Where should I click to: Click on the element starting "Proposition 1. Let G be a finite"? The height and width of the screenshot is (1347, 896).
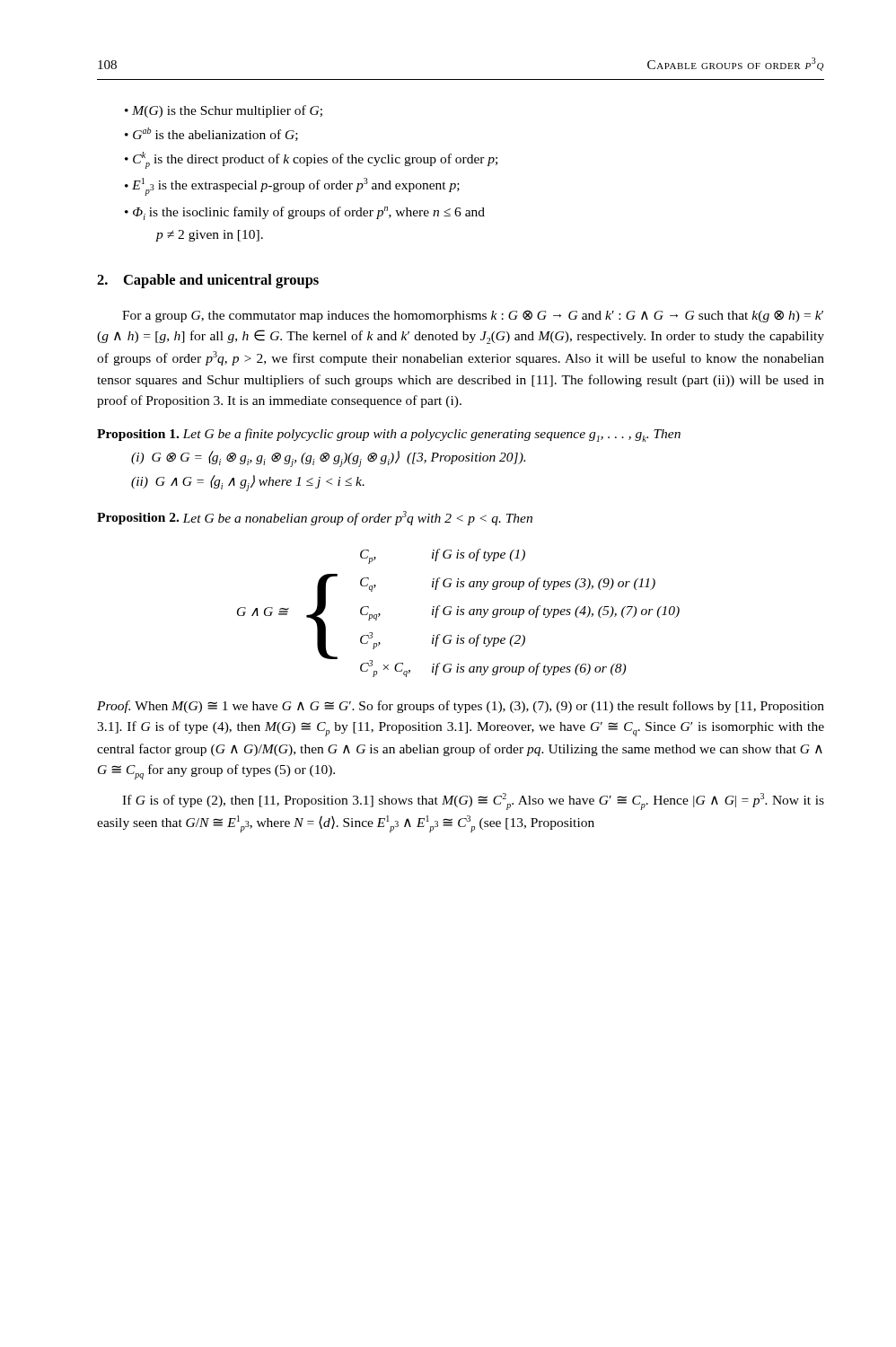pyautogui.click(x=461, y=460)
